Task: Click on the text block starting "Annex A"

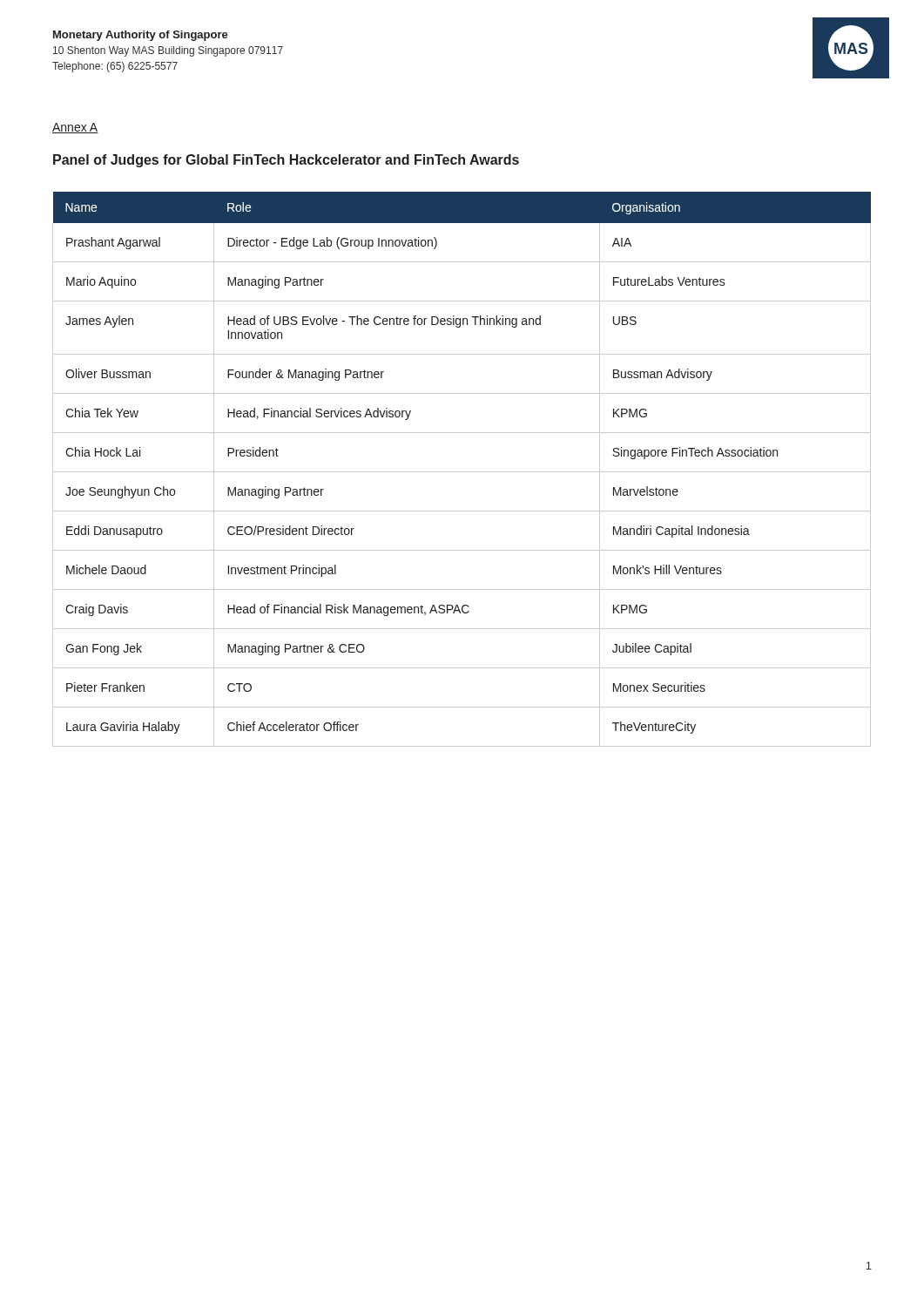Action: (75, 127)
